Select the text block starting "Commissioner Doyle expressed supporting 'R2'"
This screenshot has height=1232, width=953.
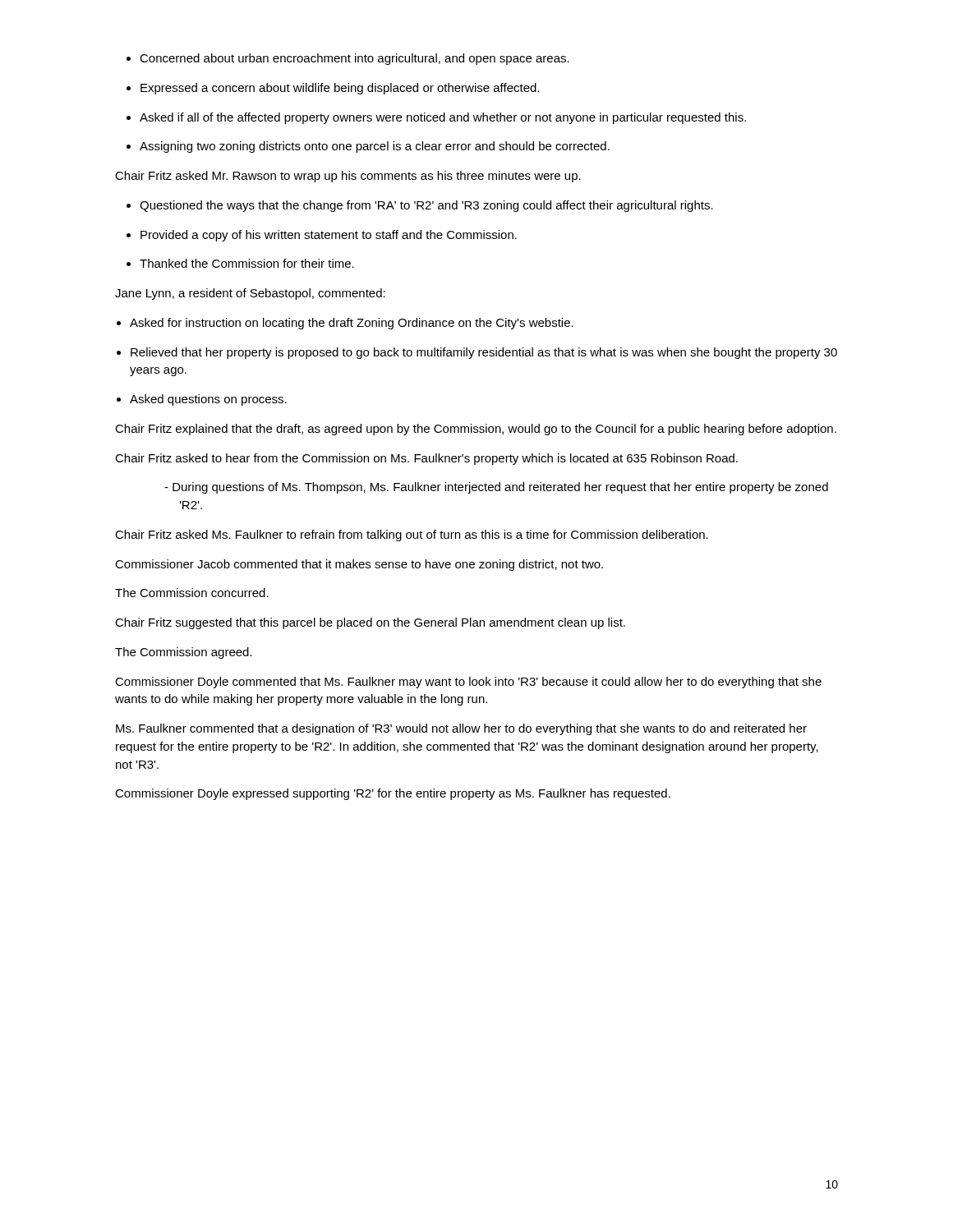(x=393, y=793)
